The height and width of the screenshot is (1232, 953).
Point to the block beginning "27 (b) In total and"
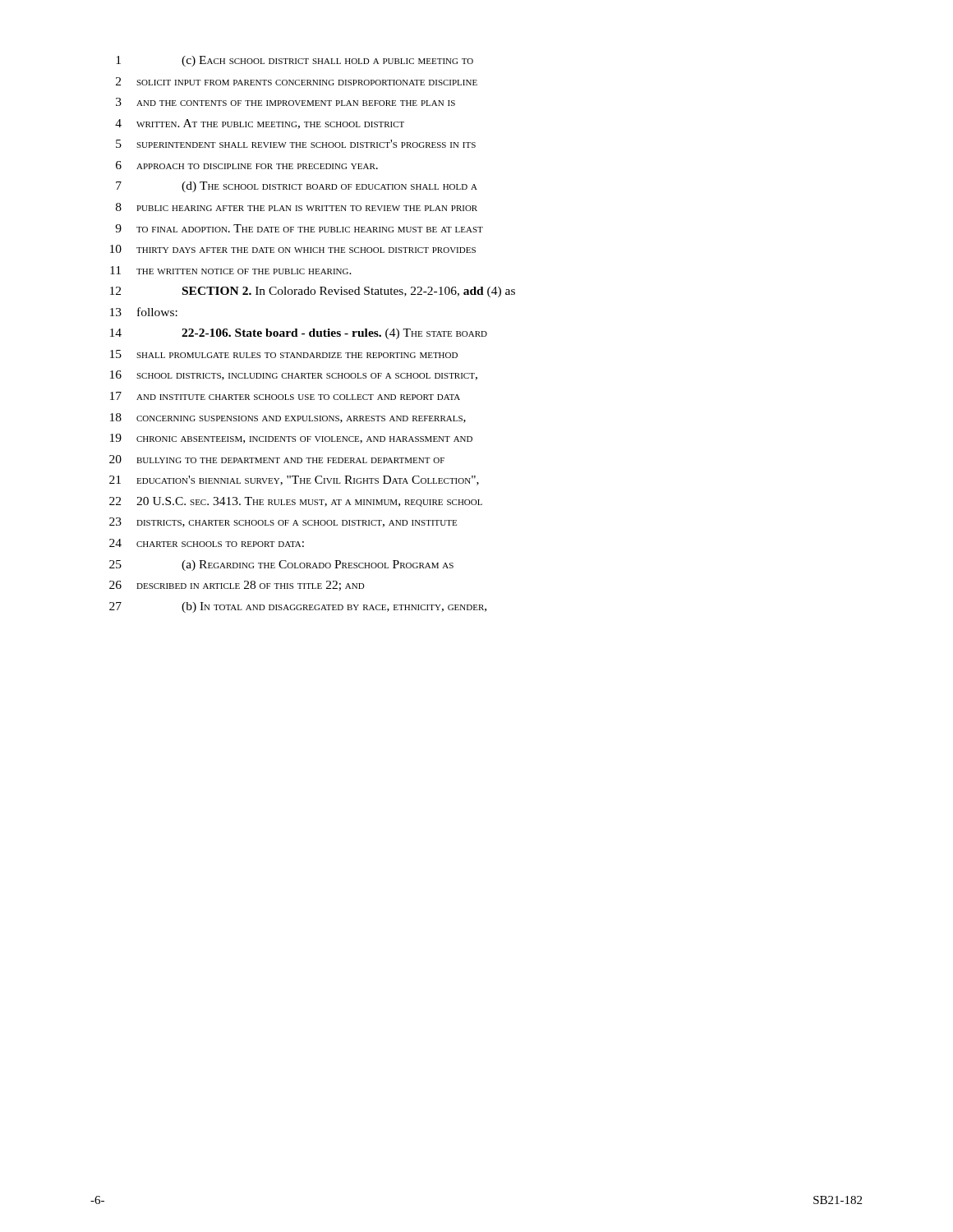[476, 606]
